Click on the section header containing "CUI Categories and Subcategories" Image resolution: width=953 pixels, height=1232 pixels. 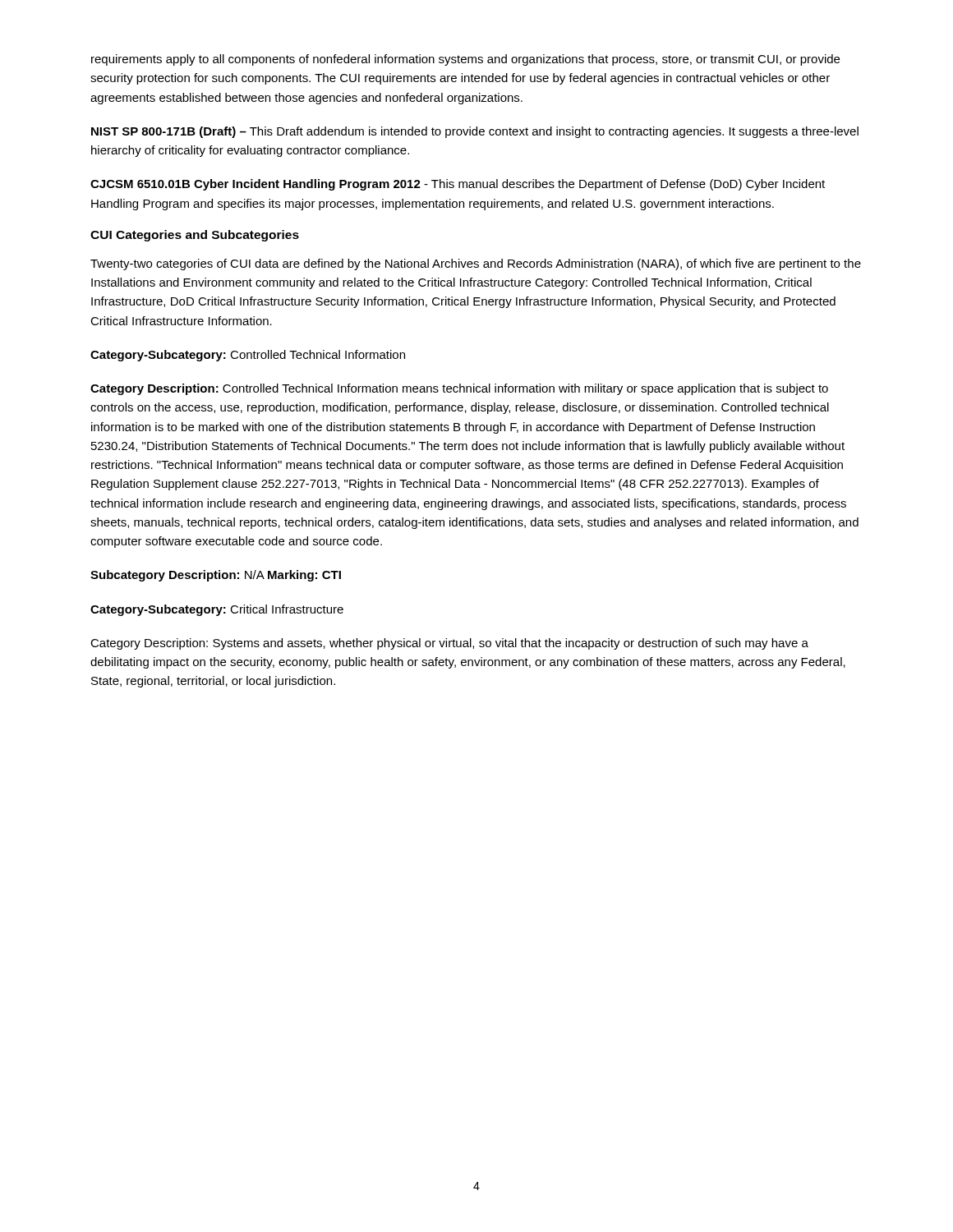click(195, 234)
